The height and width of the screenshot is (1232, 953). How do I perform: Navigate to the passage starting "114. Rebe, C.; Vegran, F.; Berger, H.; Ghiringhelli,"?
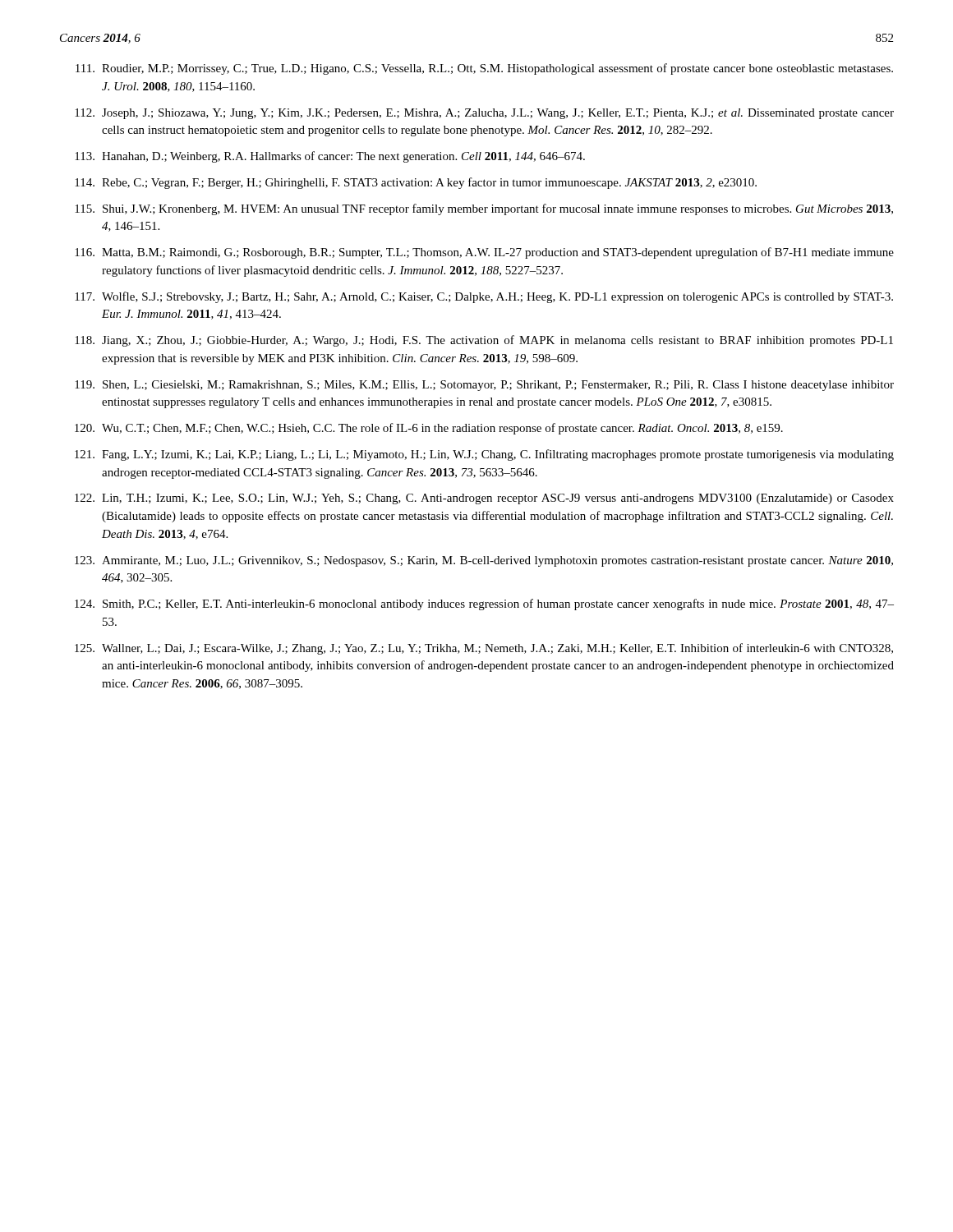[x=476, y=183]
